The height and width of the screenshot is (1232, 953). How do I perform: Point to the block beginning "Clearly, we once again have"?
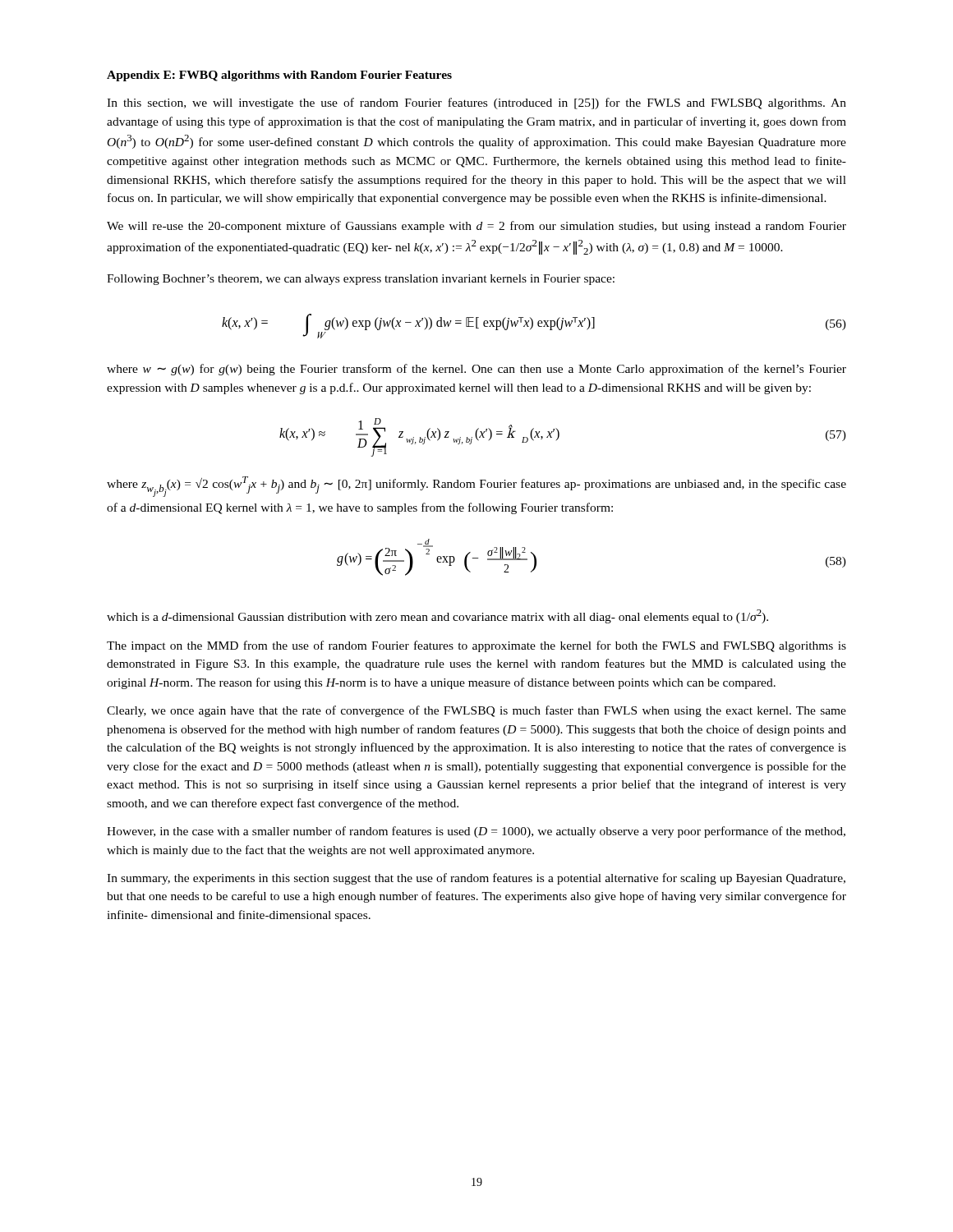[476, 756]
